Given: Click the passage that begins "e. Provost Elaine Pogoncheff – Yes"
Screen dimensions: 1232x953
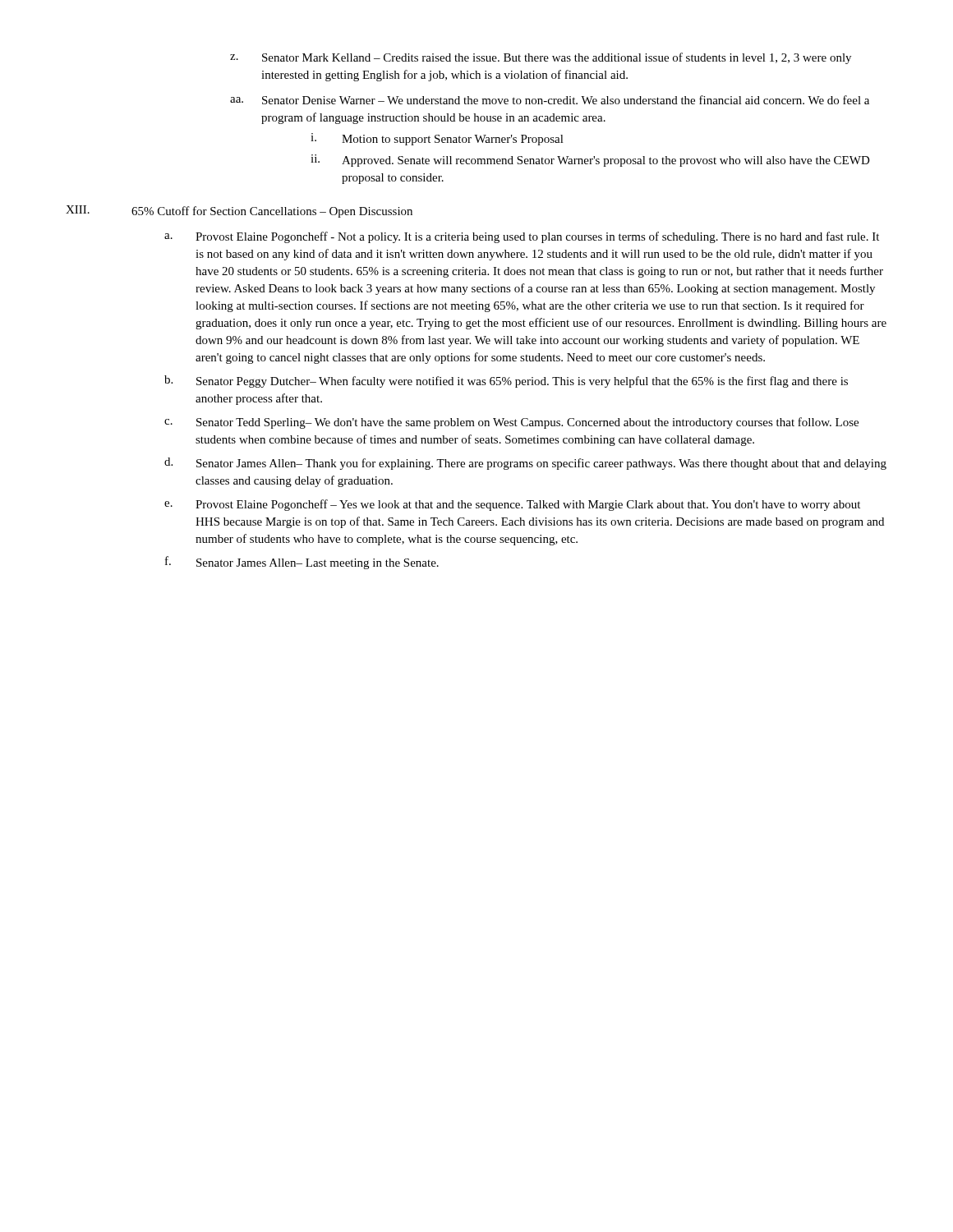Looking at the screenshot, I should click(526, 522).
